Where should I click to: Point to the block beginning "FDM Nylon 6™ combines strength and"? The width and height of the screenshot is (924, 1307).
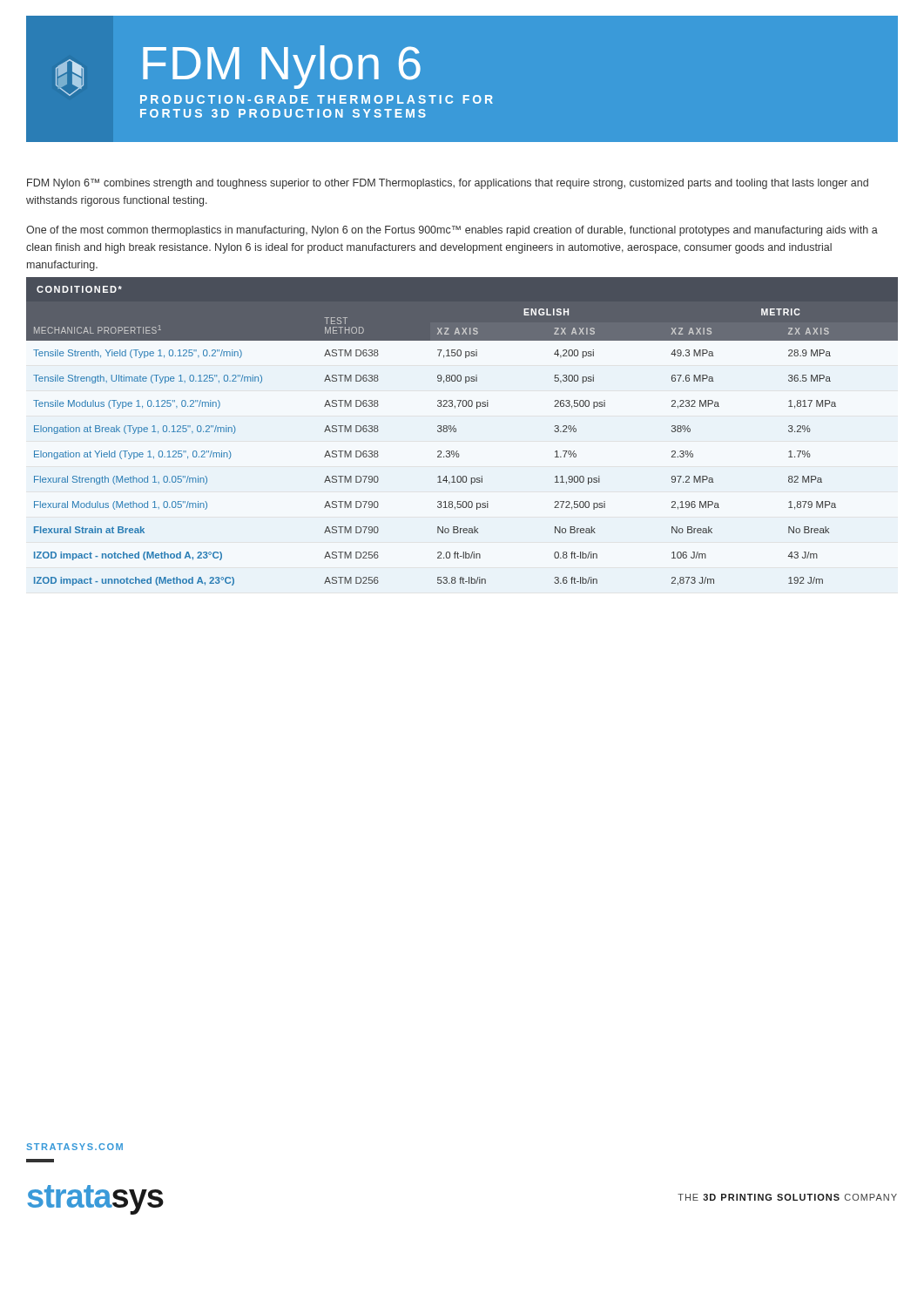447,192
